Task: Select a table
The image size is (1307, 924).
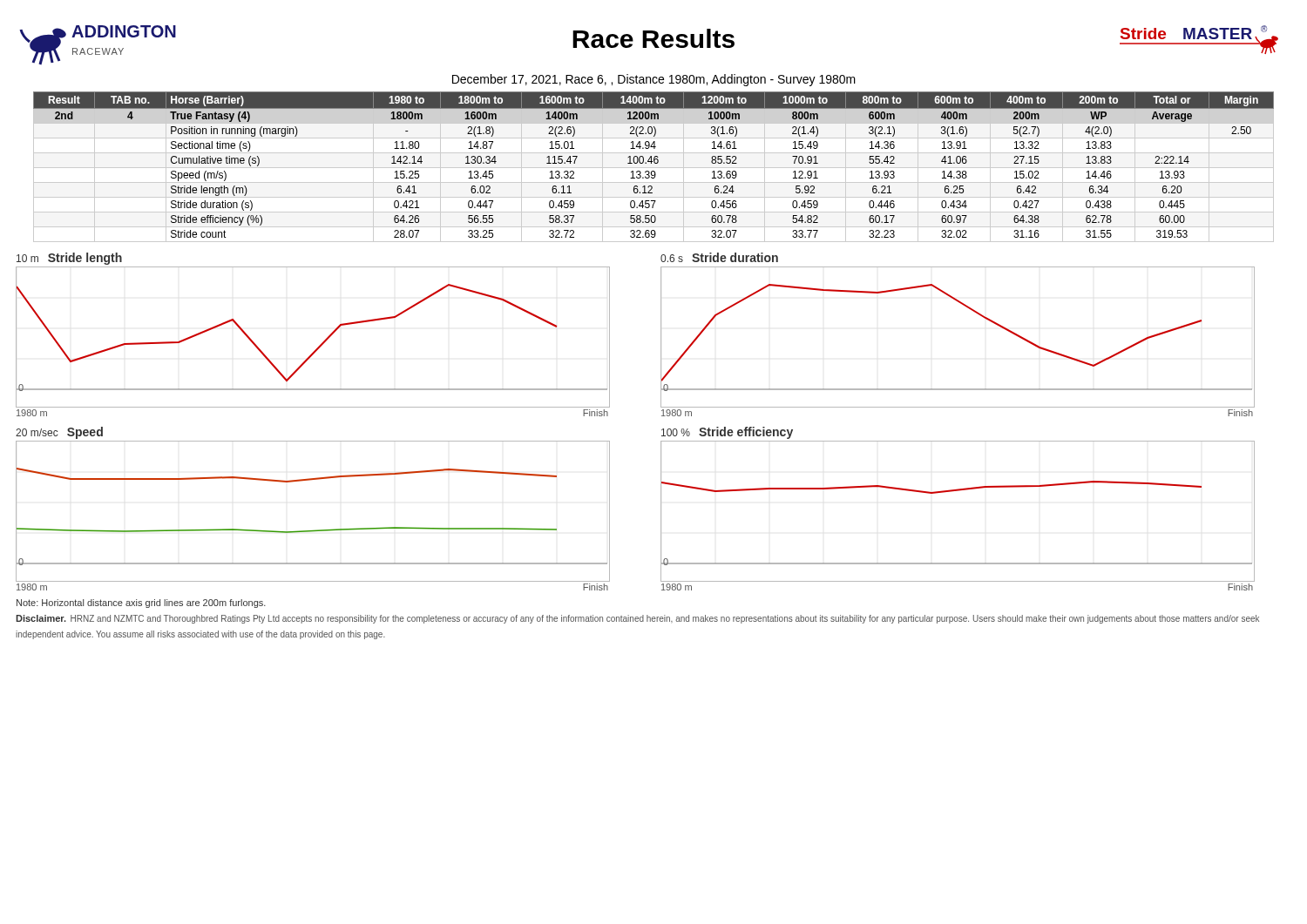Action: coord(654,167)
